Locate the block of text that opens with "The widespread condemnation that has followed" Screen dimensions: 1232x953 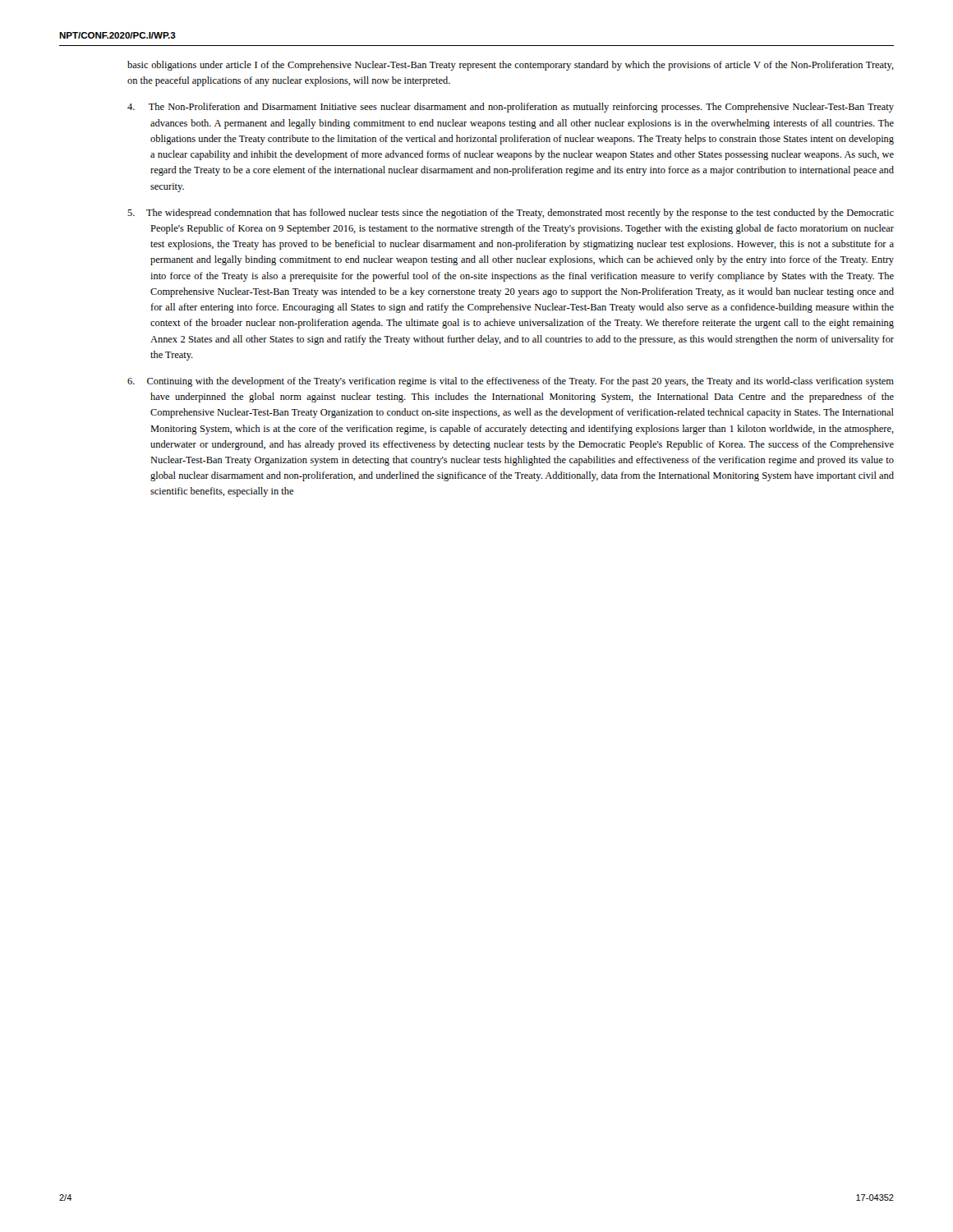click(x=511, y=284)
